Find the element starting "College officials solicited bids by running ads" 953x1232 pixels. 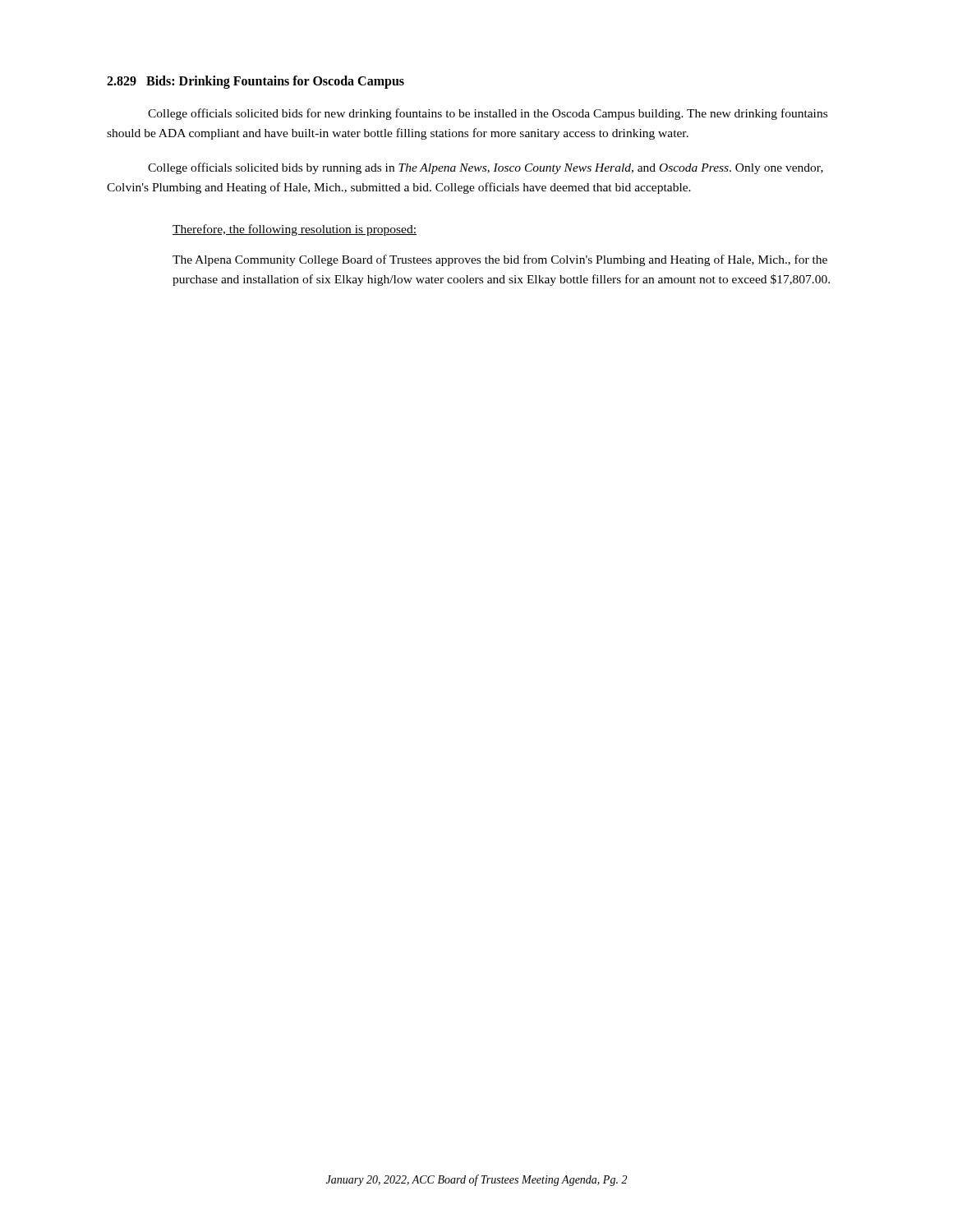point(465,177)
